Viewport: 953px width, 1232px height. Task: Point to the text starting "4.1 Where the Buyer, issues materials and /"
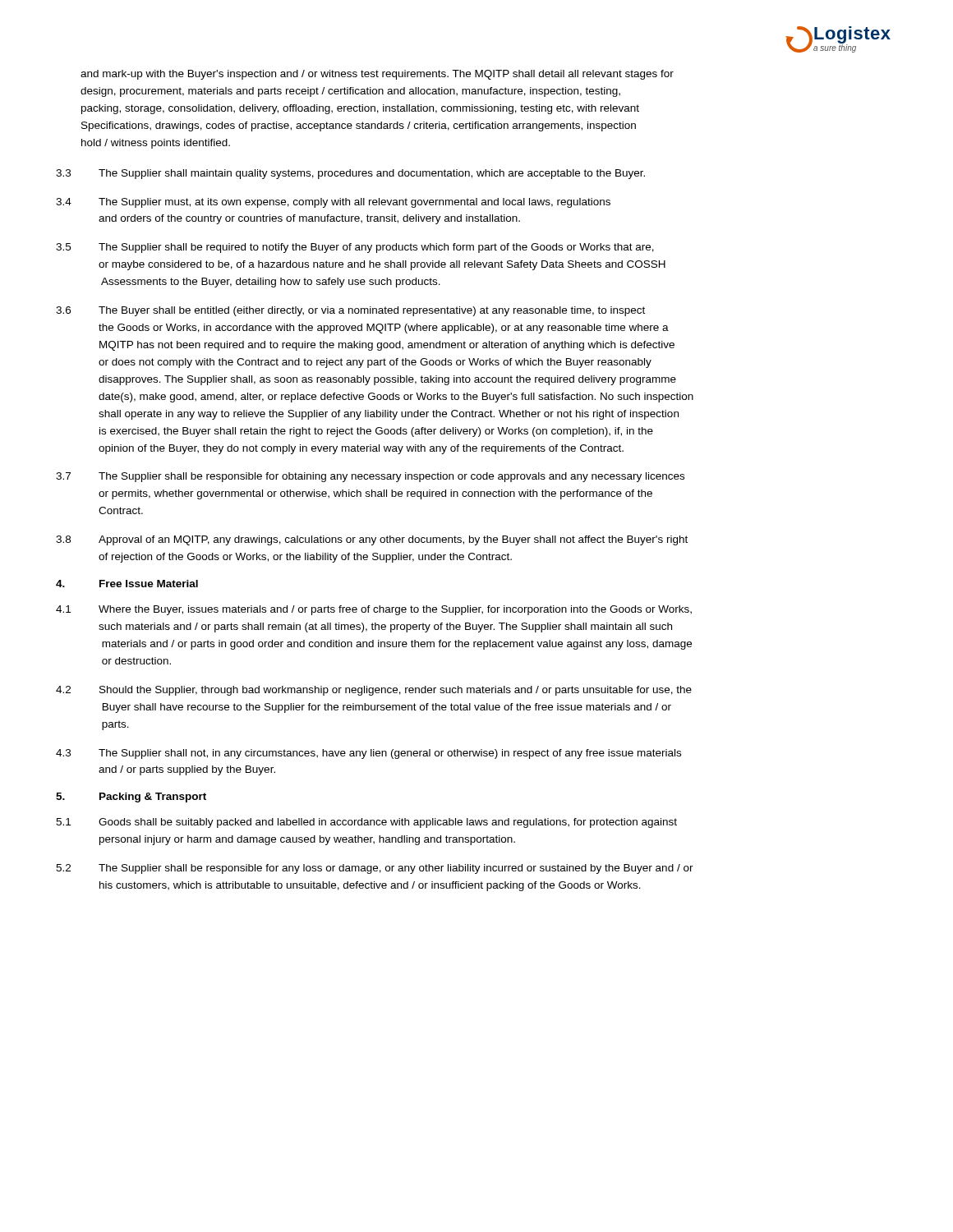[x=476, y=636]
